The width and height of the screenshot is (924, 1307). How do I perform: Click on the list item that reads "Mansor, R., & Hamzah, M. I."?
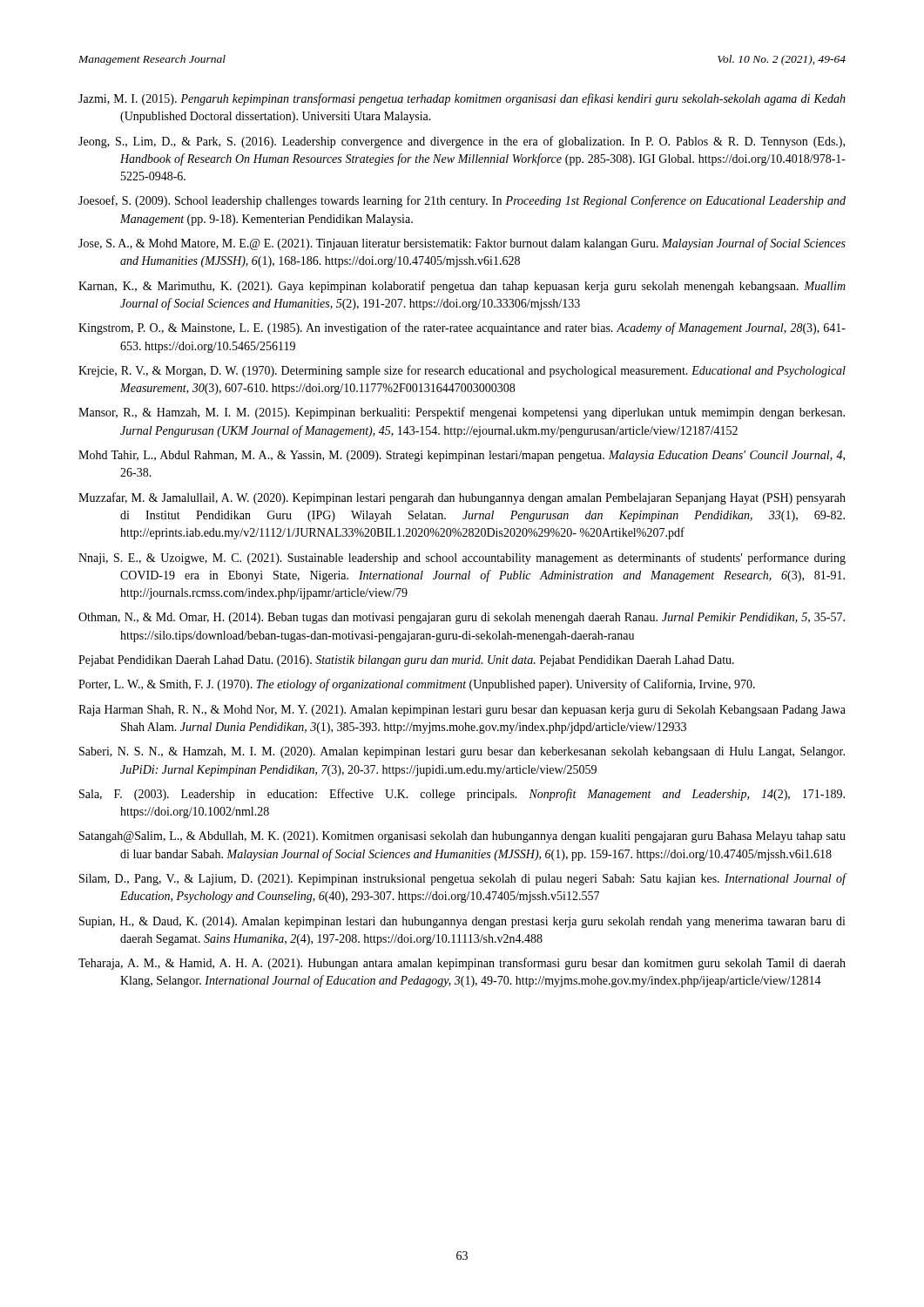click(x=462, y=422)
